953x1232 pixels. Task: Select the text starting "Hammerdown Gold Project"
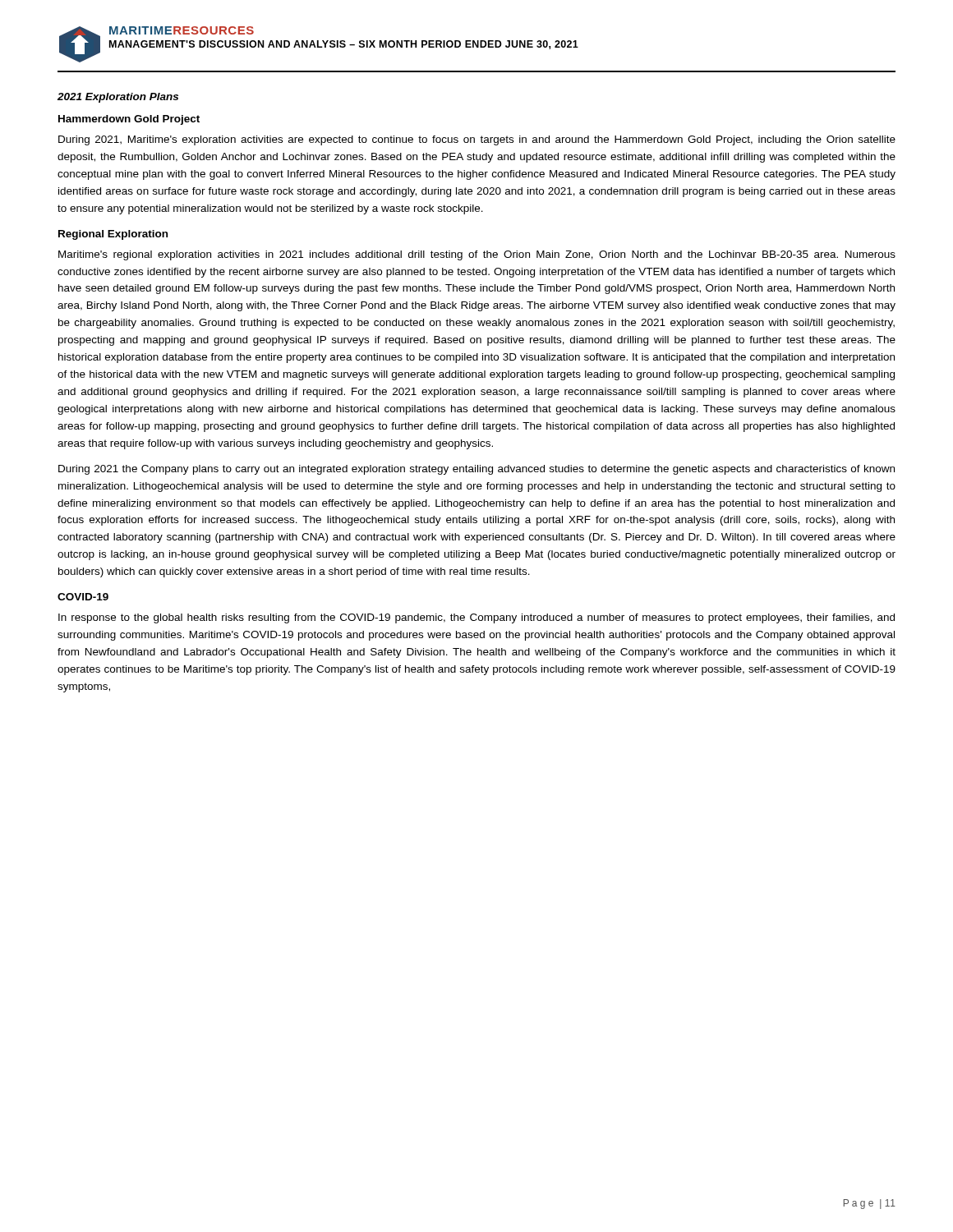pos(129,119)
